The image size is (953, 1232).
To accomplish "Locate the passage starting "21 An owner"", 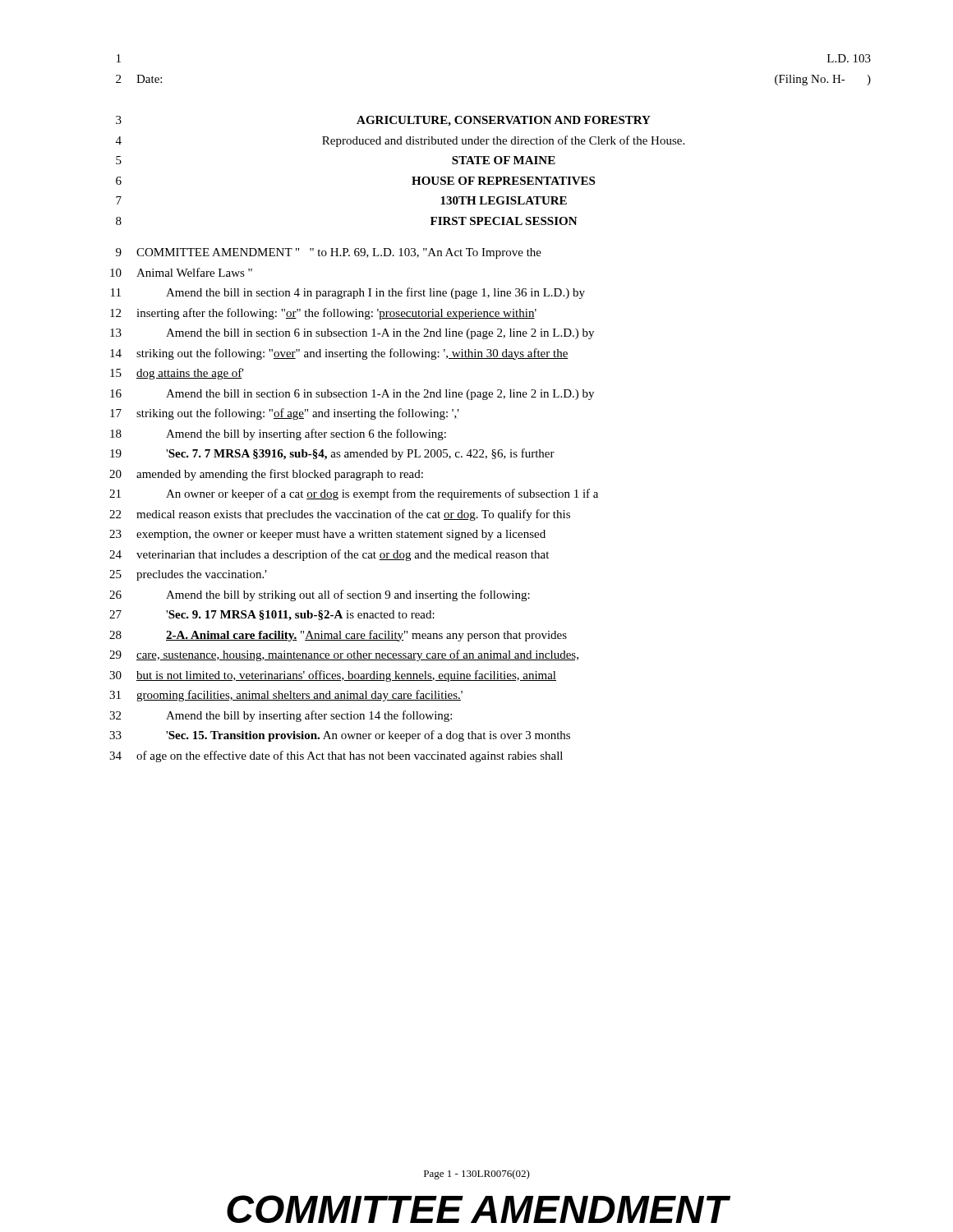I will 476,534.
